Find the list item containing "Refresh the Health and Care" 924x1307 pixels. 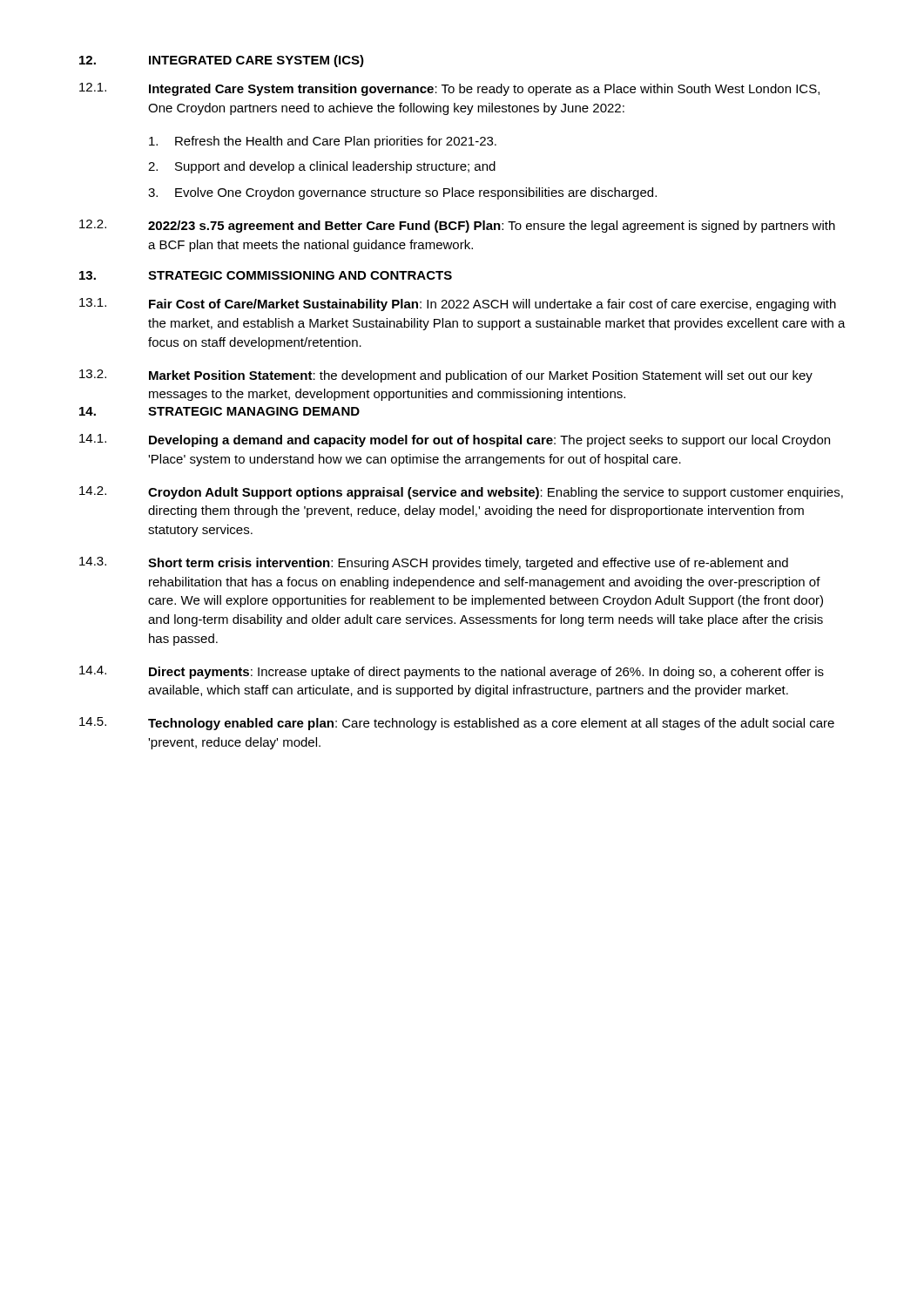tap(497, 141)
